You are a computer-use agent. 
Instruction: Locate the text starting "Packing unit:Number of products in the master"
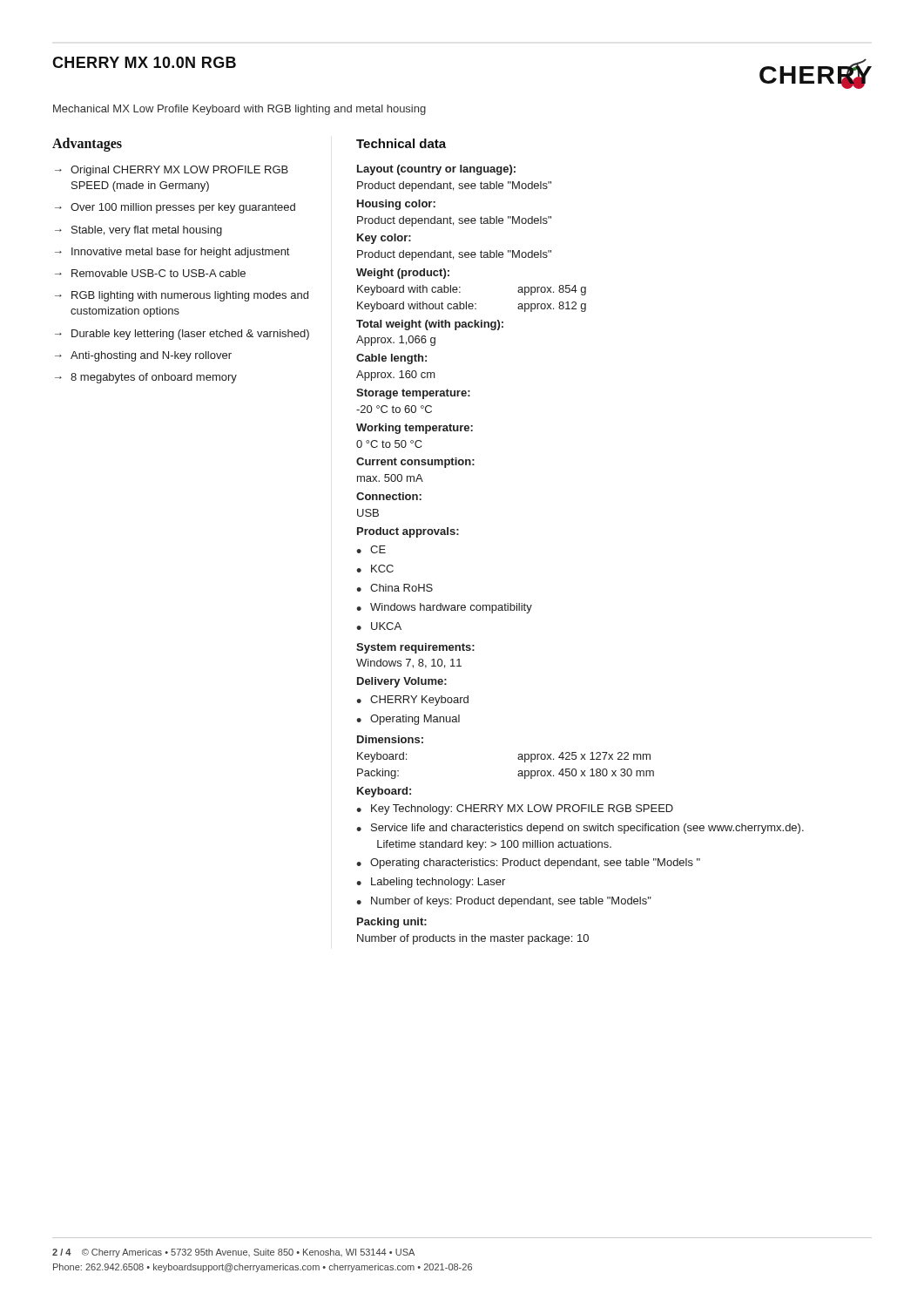(x=473, y=930)
